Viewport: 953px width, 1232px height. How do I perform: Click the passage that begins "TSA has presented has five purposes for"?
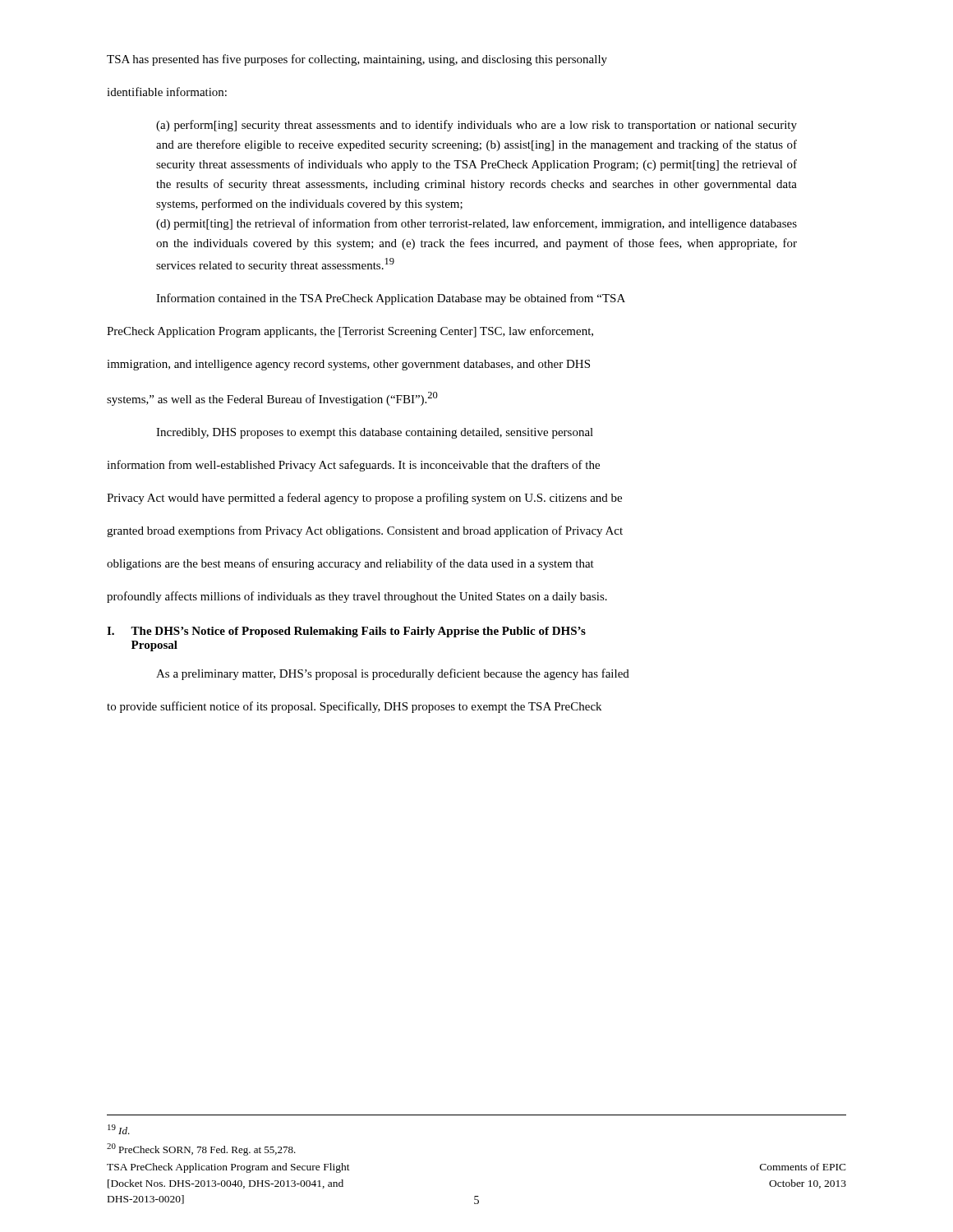tap(357, 59)
